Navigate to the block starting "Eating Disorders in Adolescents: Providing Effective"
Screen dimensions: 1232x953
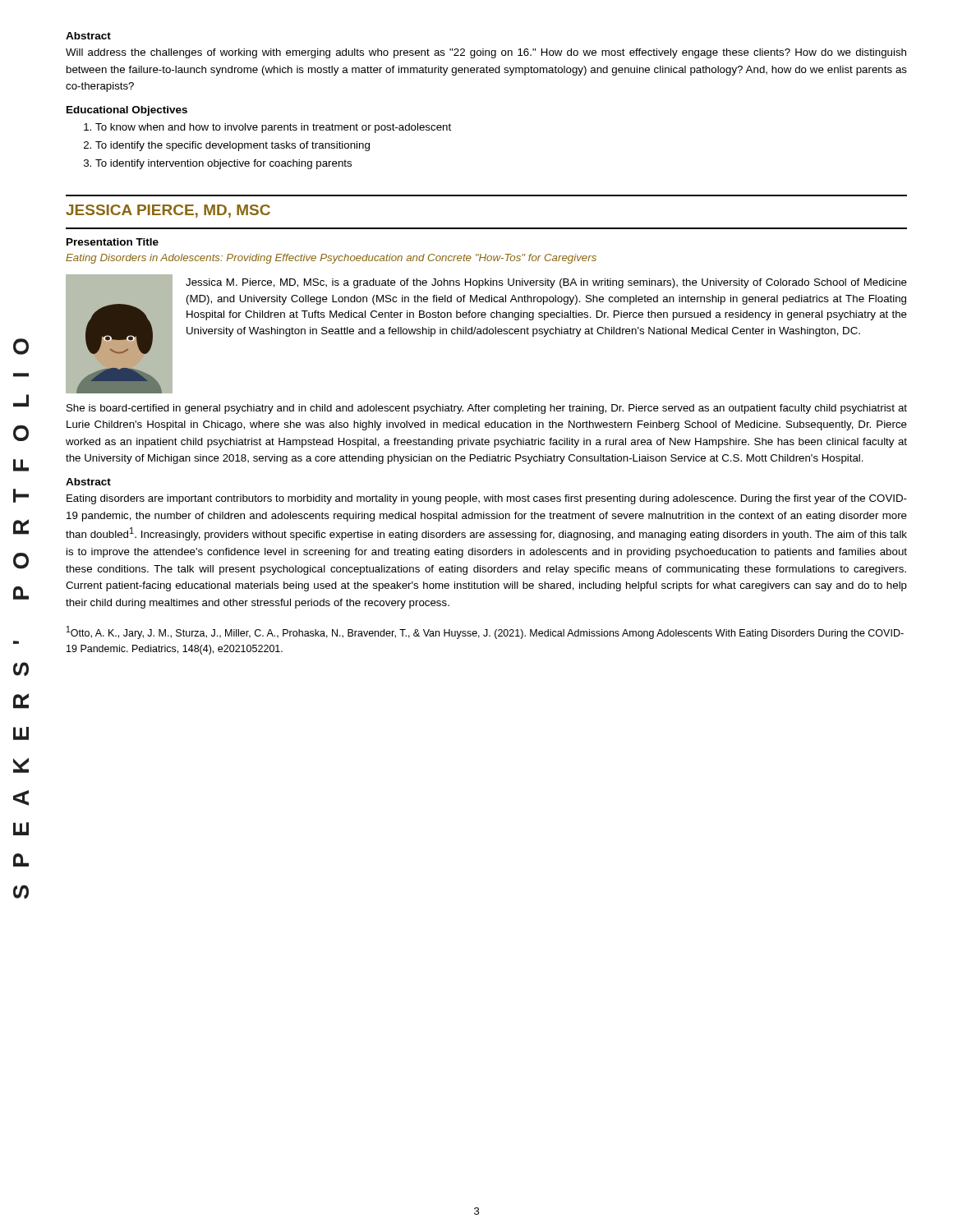point(331,257)
